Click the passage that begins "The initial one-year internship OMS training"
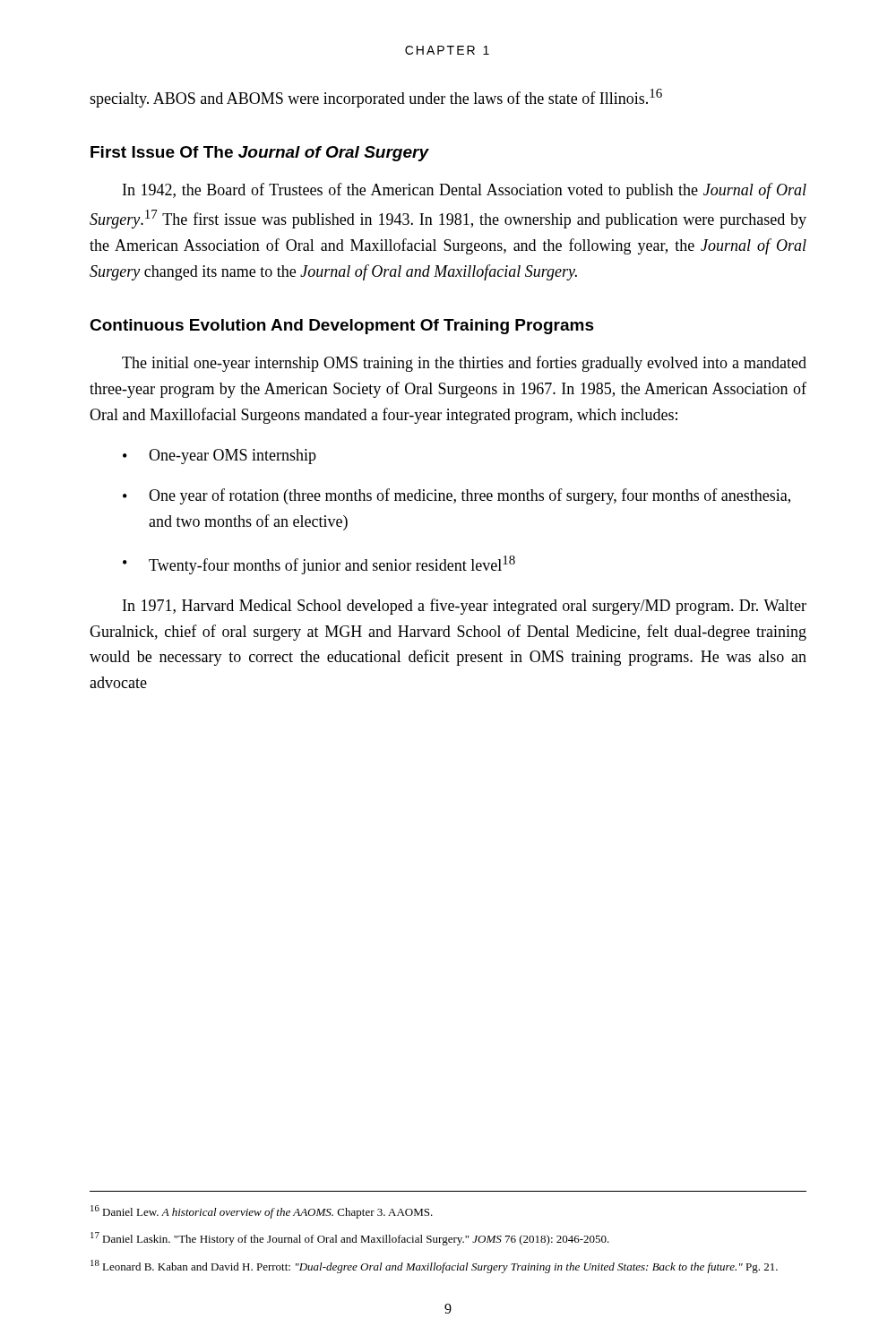 448,389
